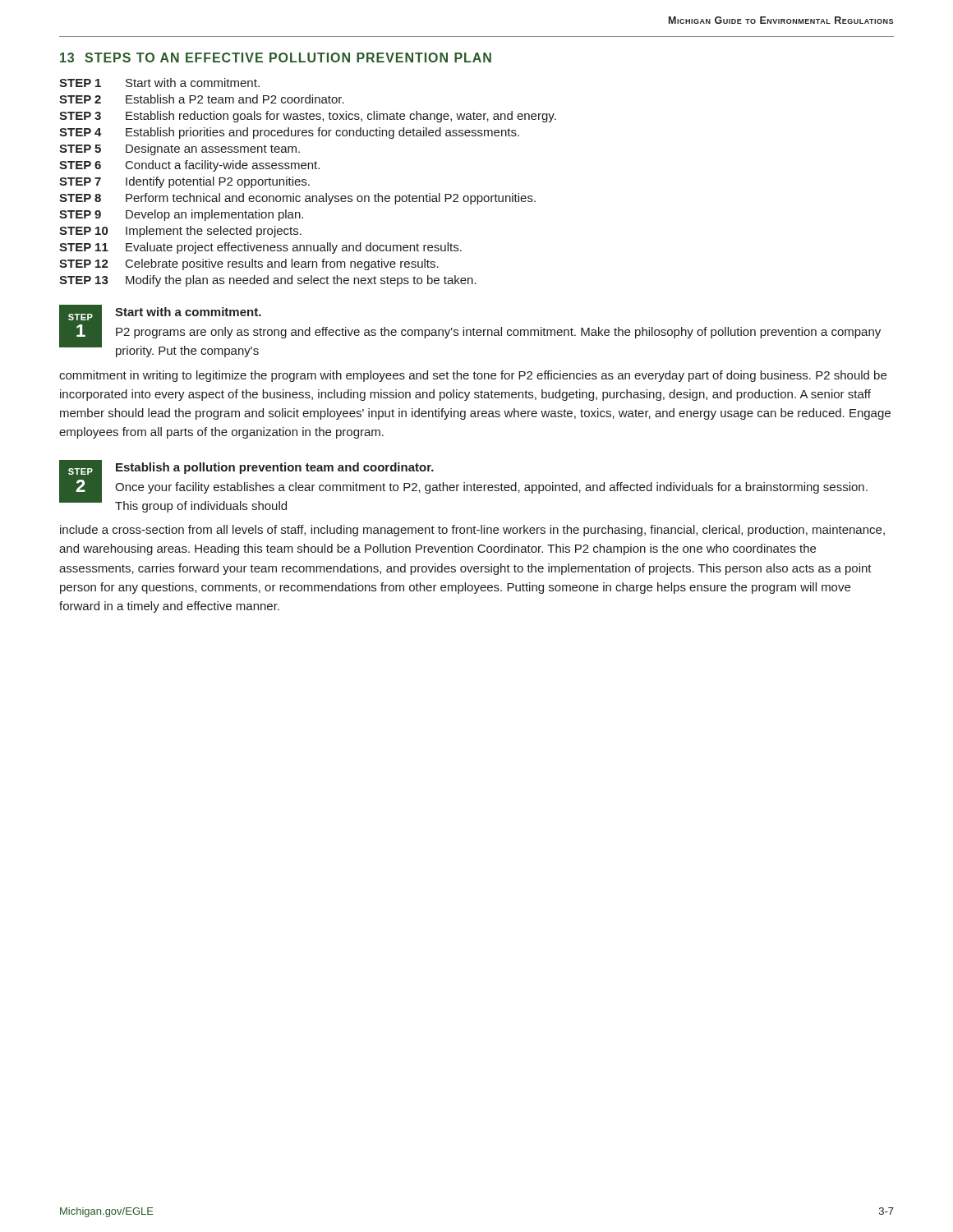Image resolution: width=953 pixels, height=1232 pixels.
Task: Find "STEP 1 Start with a commitment." on this page
Action: click(159, 83)
